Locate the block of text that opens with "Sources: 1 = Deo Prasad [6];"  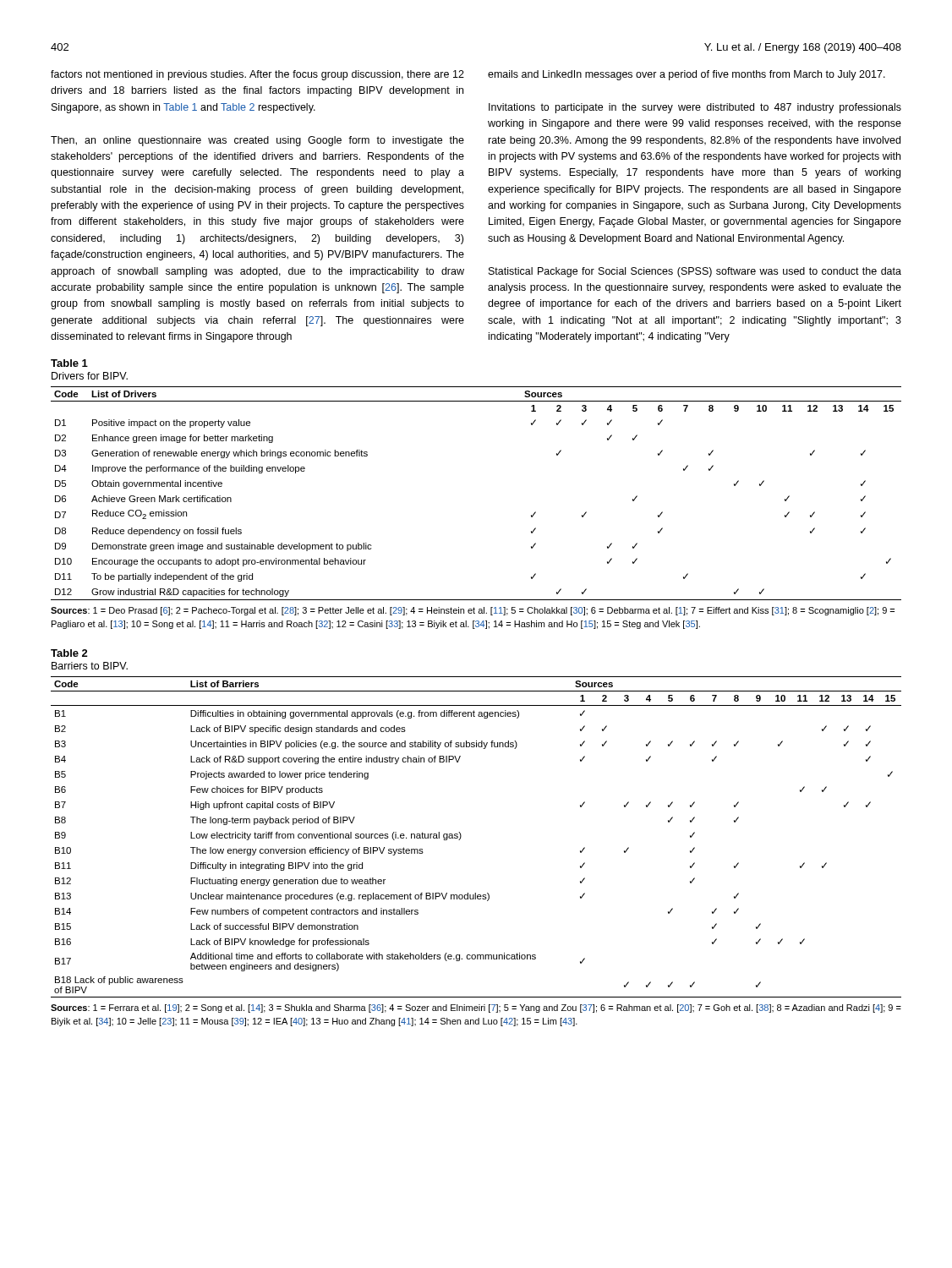pos(473,617)
